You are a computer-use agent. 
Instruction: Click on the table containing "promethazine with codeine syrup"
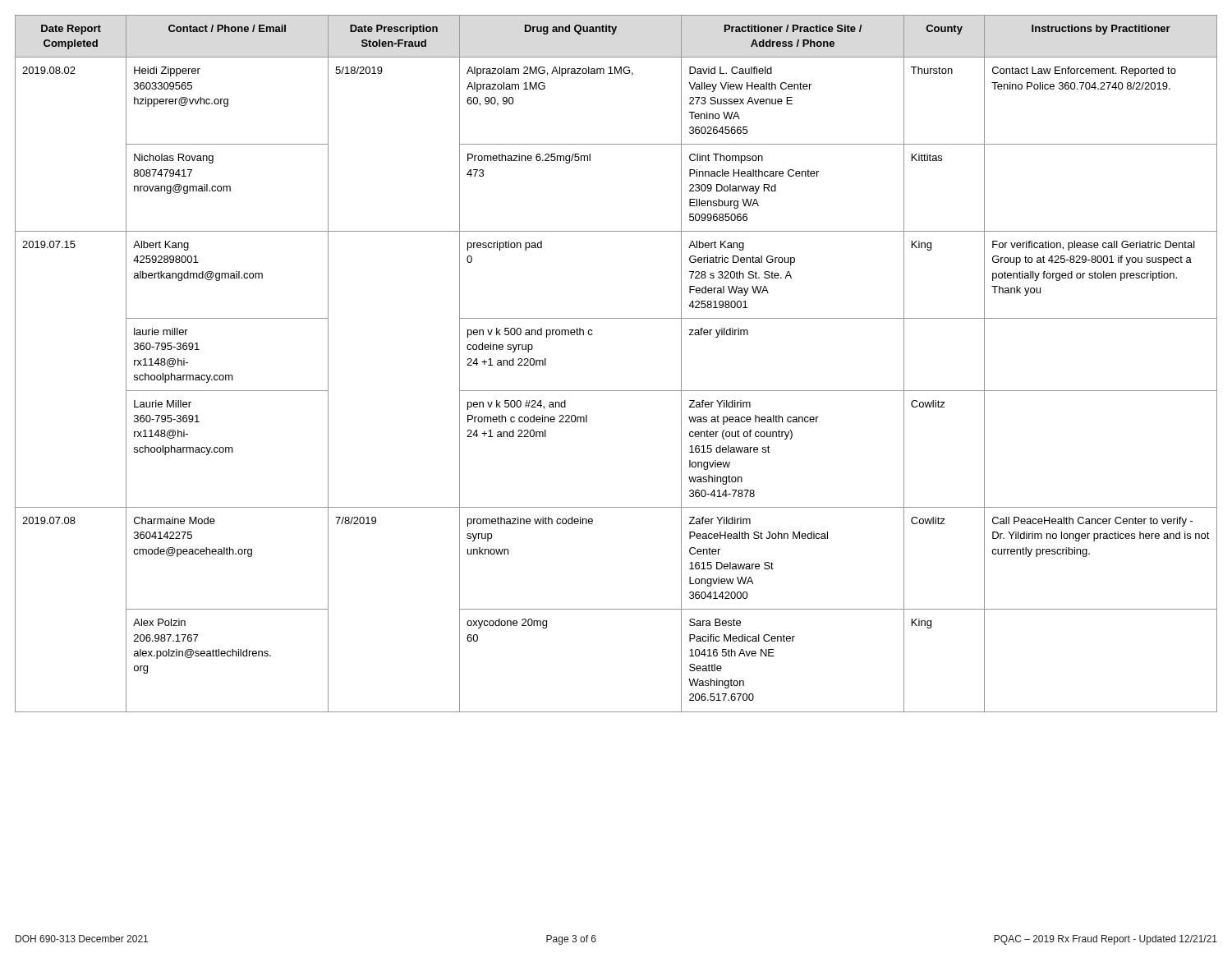(616, 363)
